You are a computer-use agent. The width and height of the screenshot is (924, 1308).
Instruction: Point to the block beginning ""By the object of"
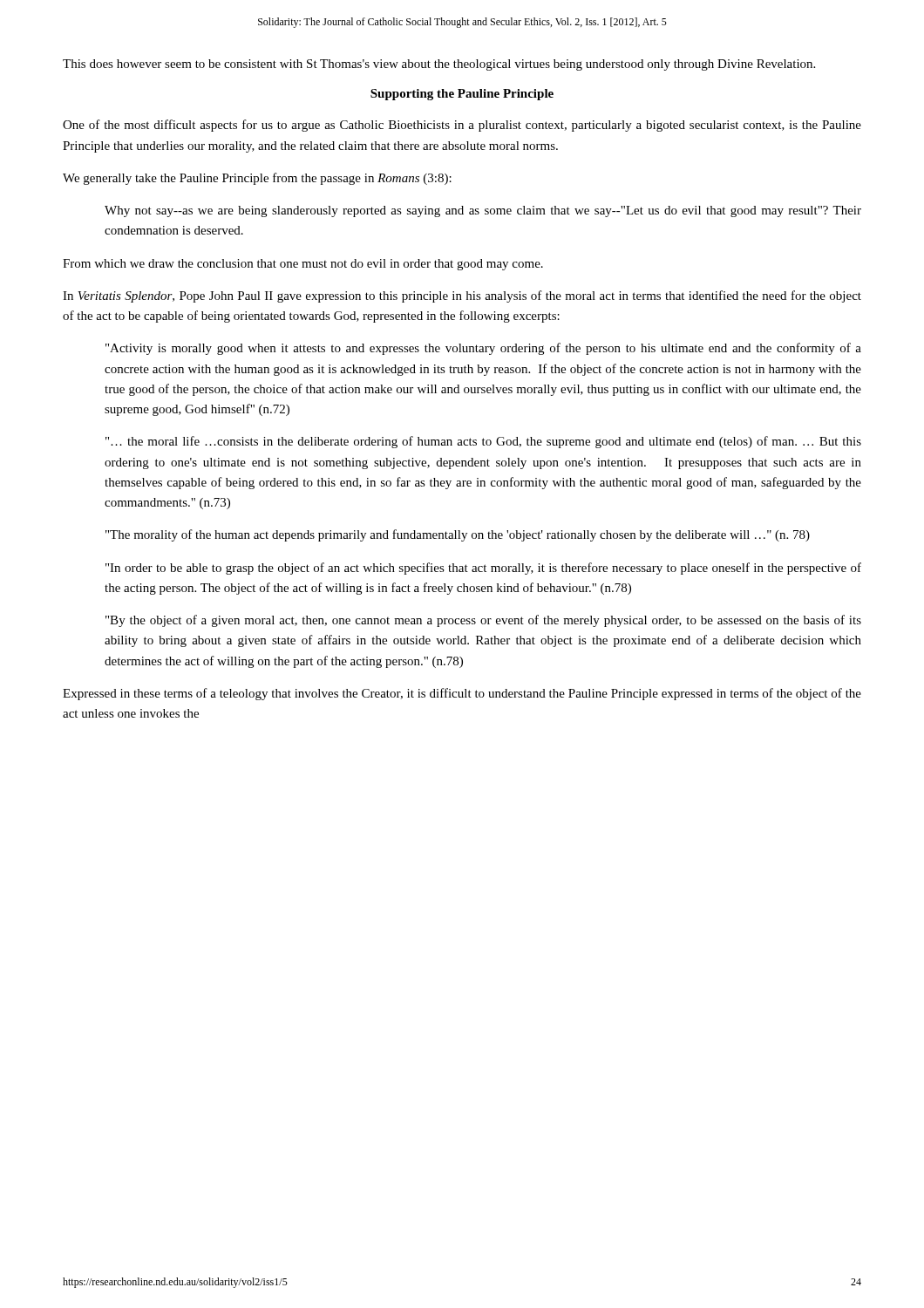483,640
